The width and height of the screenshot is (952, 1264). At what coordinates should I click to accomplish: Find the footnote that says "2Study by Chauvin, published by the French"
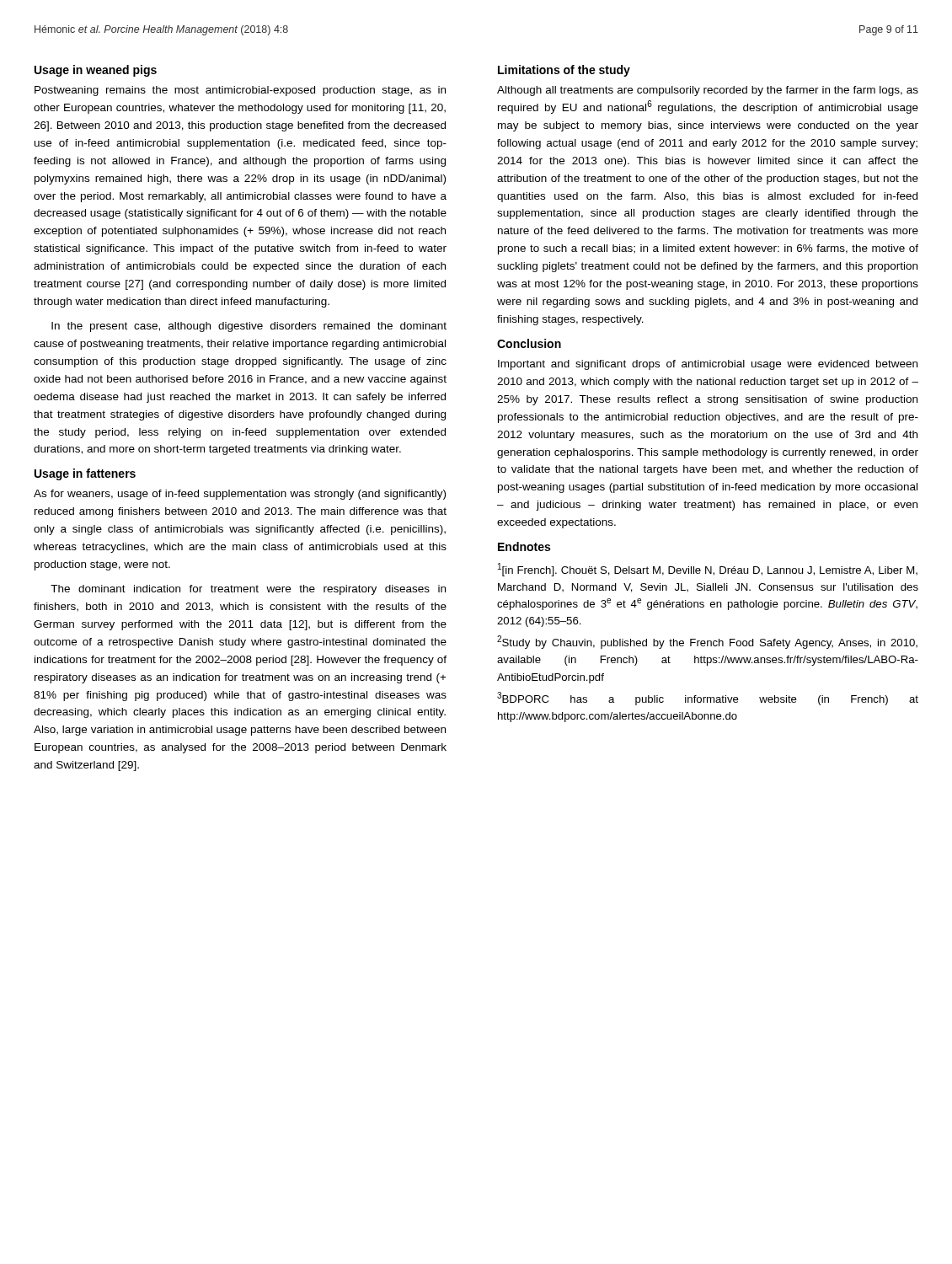point(708,659)
